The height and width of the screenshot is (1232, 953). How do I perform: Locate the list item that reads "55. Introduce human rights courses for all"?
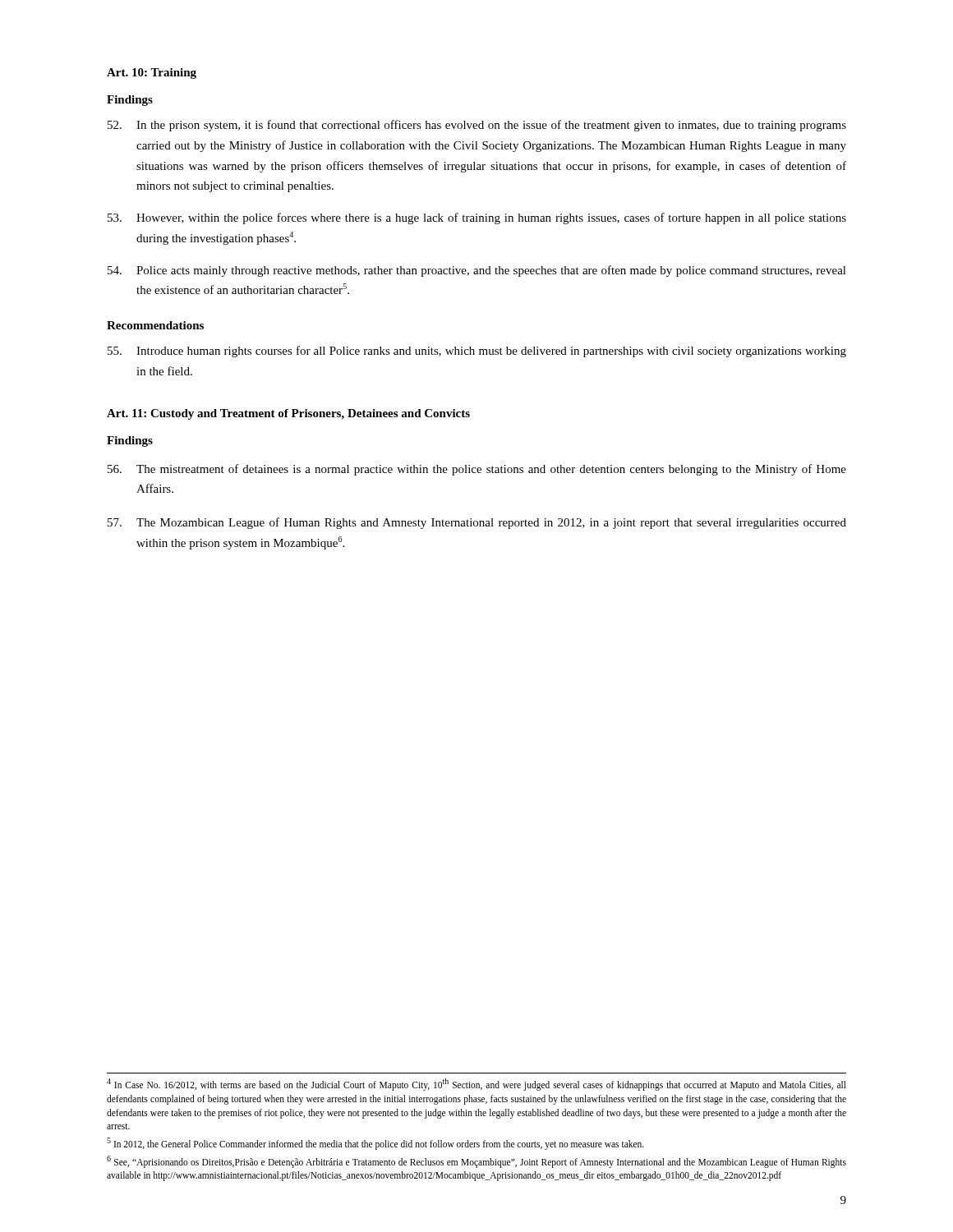coord(476,361)
